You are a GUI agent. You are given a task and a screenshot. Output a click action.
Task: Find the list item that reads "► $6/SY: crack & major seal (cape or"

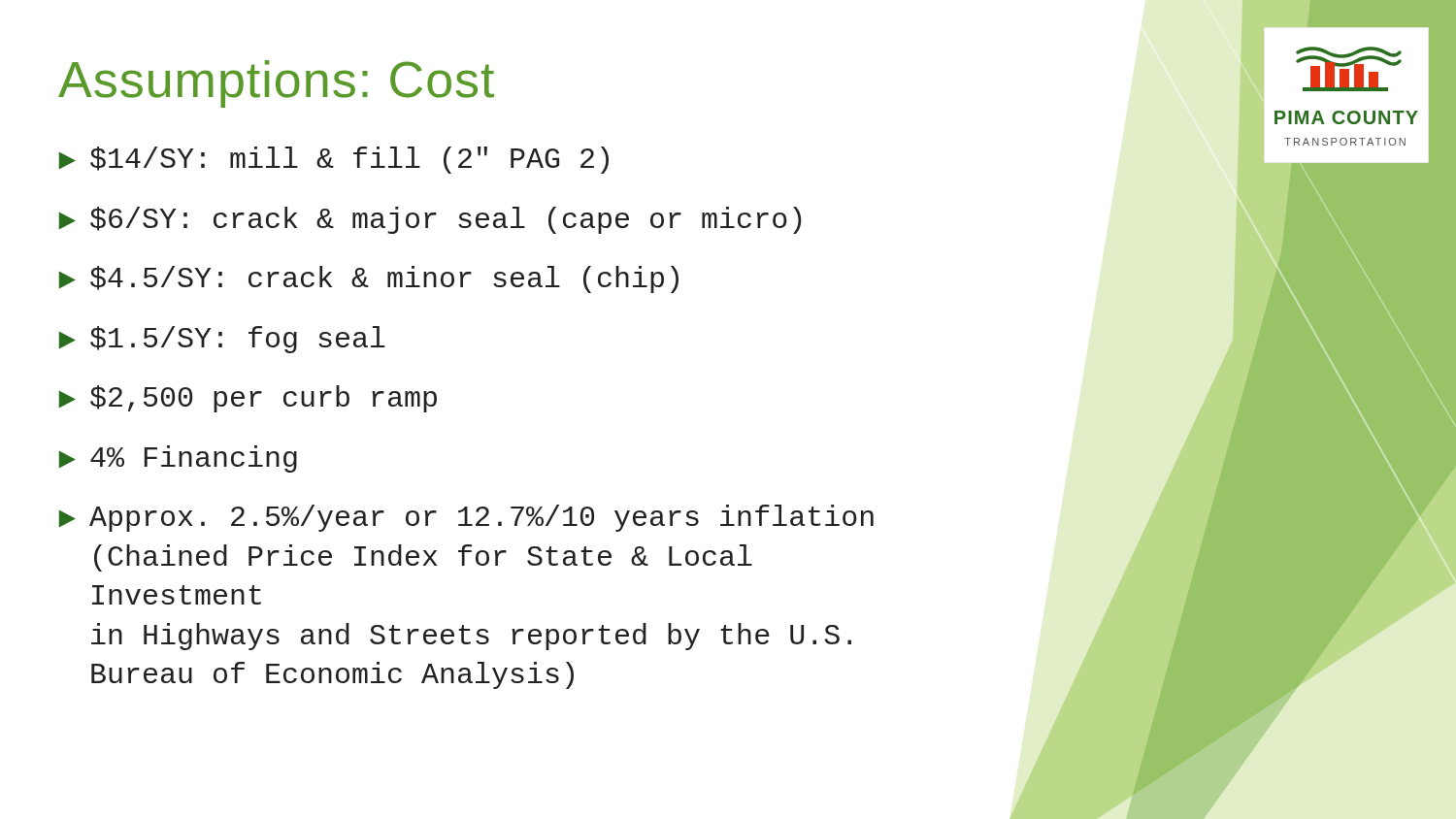coord(490,221)
